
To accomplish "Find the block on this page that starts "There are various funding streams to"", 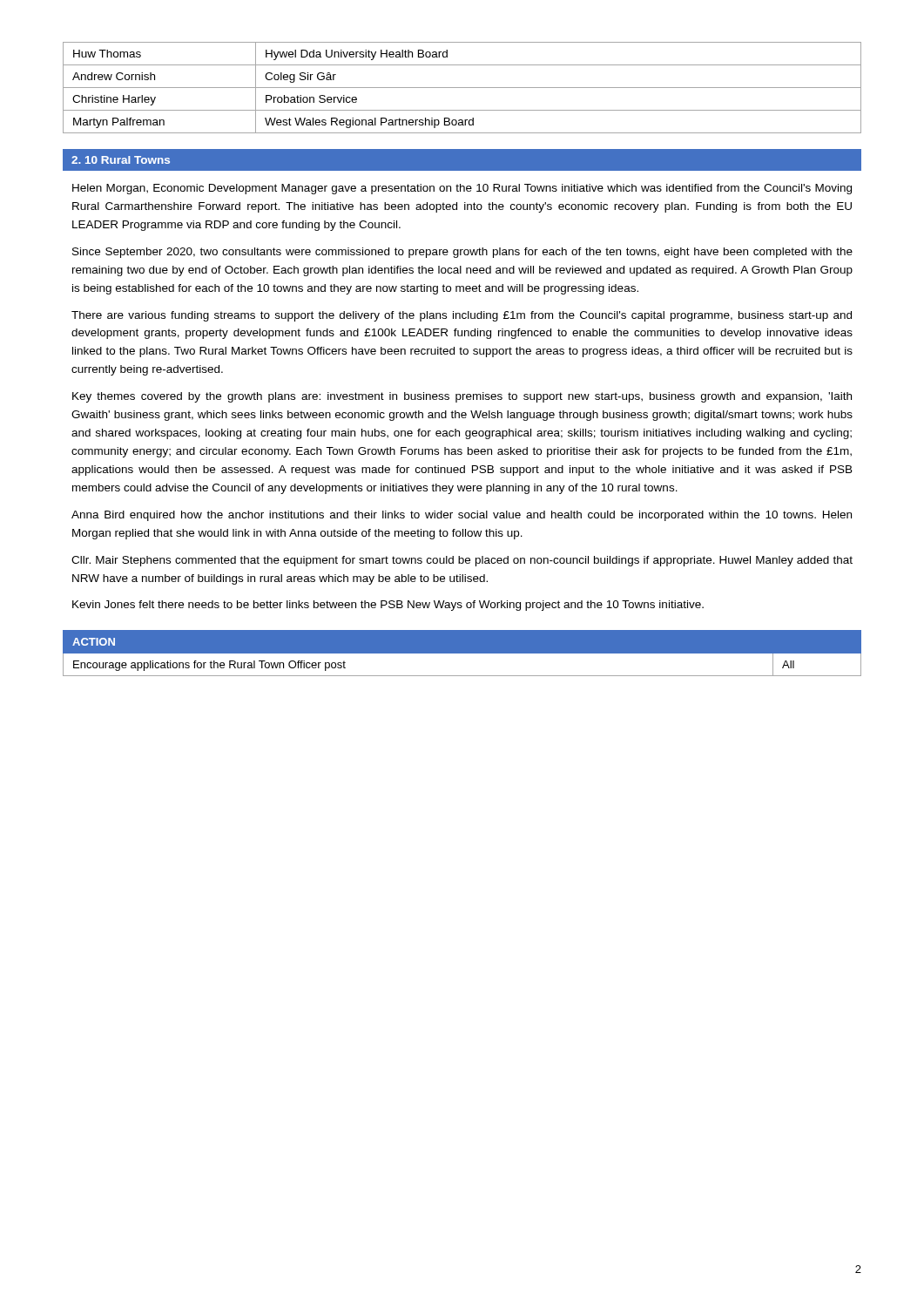I will [462, 342].
